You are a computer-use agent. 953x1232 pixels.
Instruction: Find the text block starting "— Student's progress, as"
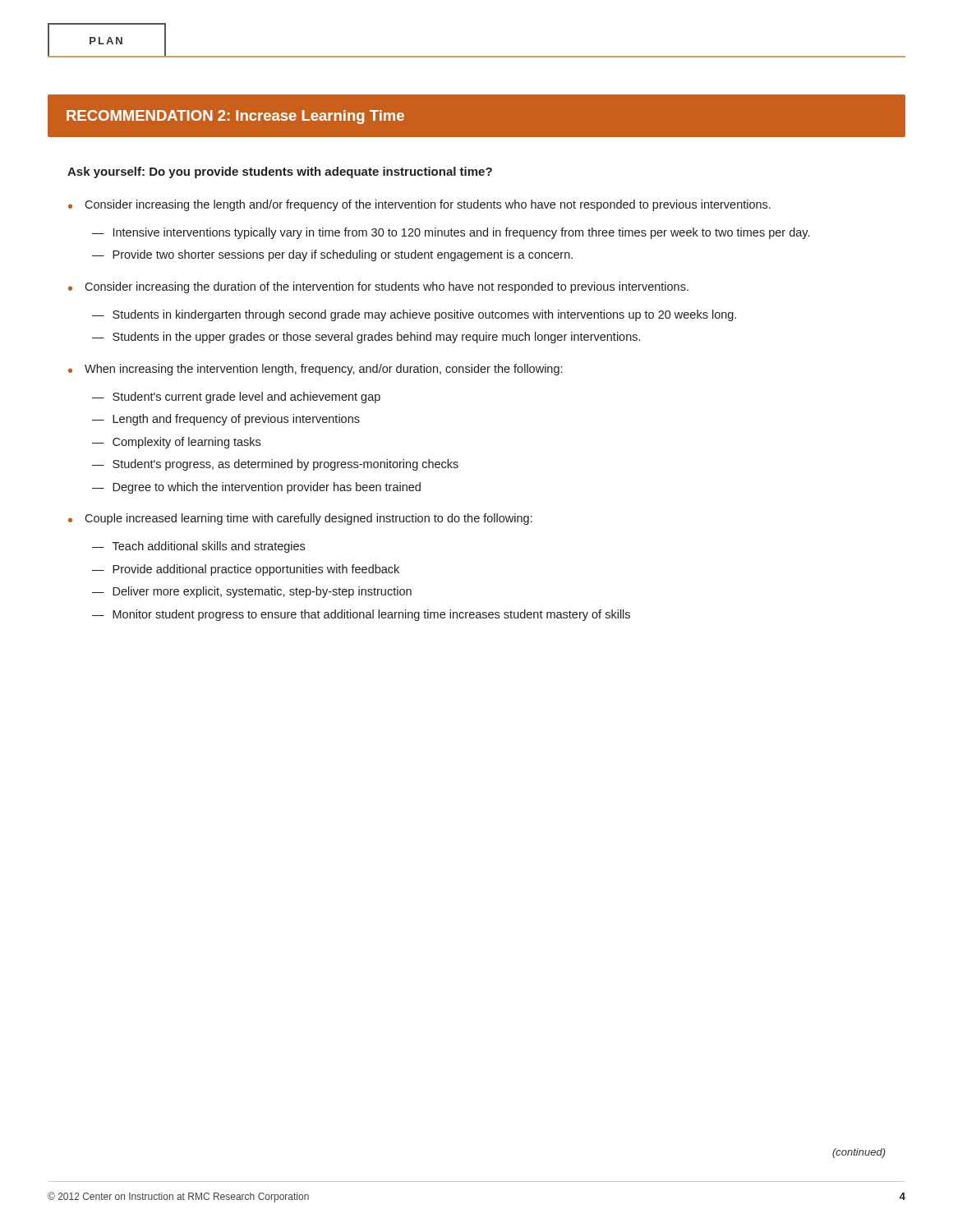[x=263, y=464]
